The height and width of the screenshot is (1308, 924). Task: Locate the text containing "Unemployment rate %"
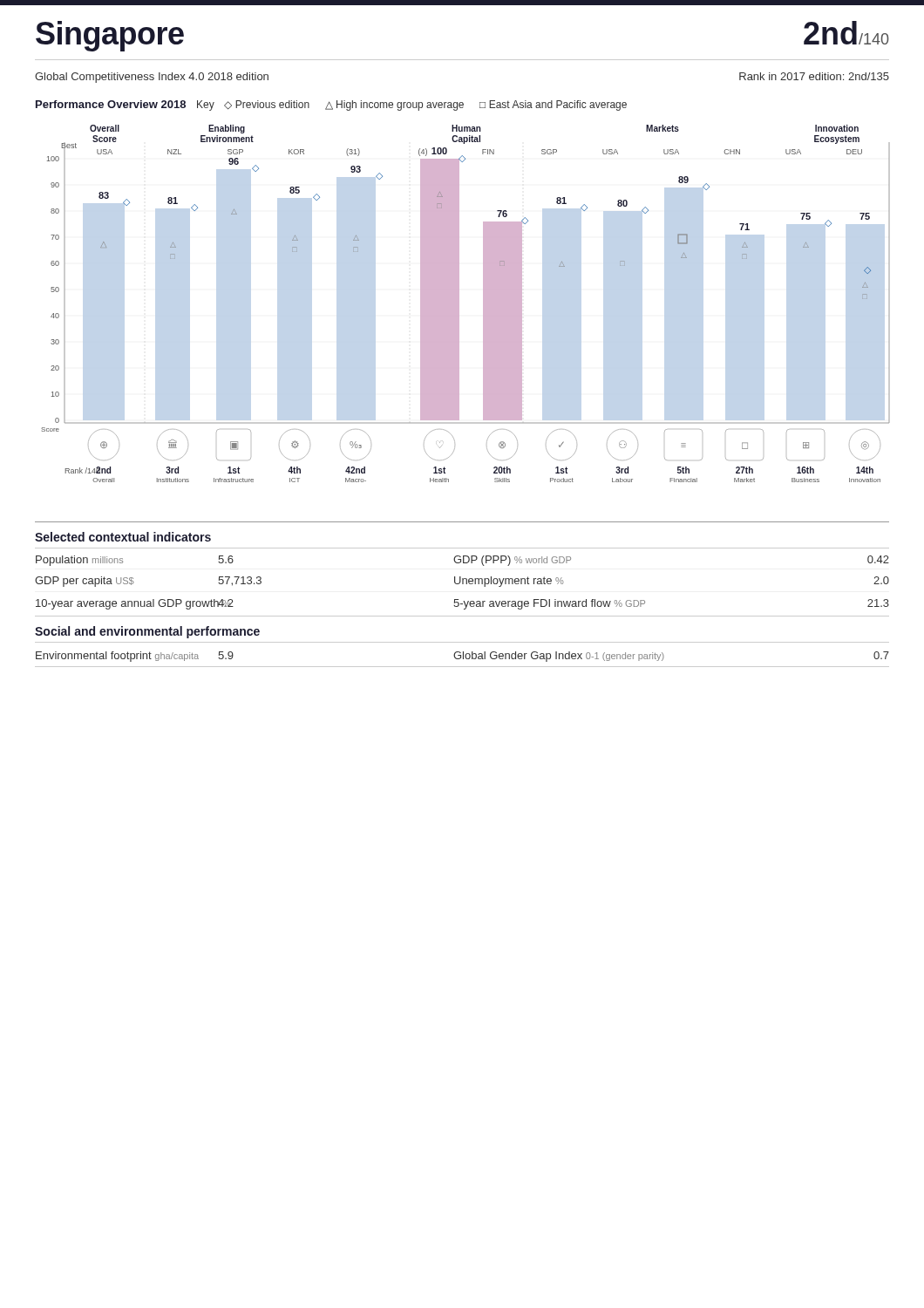point(509,580)
